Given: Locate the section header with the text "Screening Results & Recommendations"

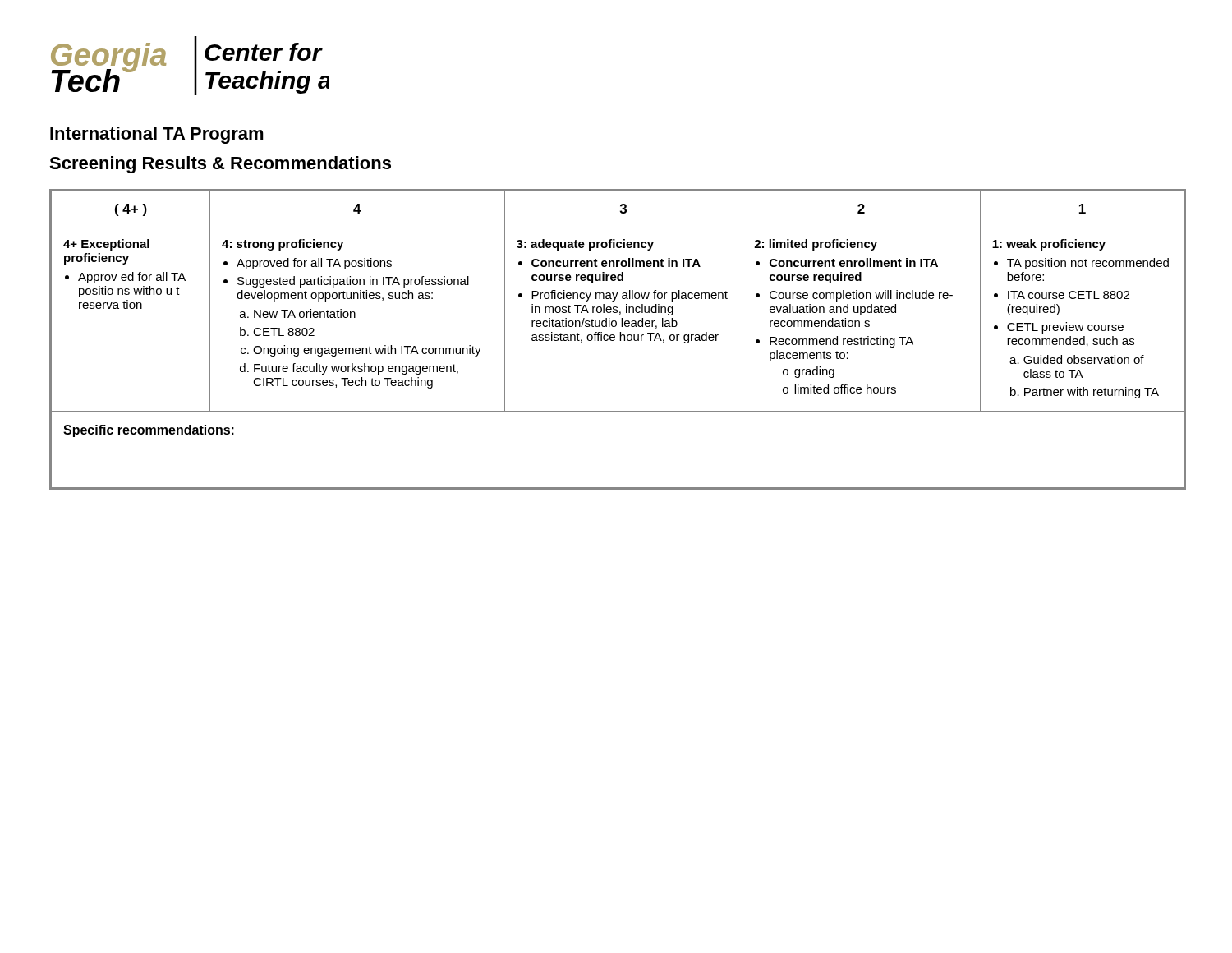Looking at the screenshot, I should pos(220,163).
